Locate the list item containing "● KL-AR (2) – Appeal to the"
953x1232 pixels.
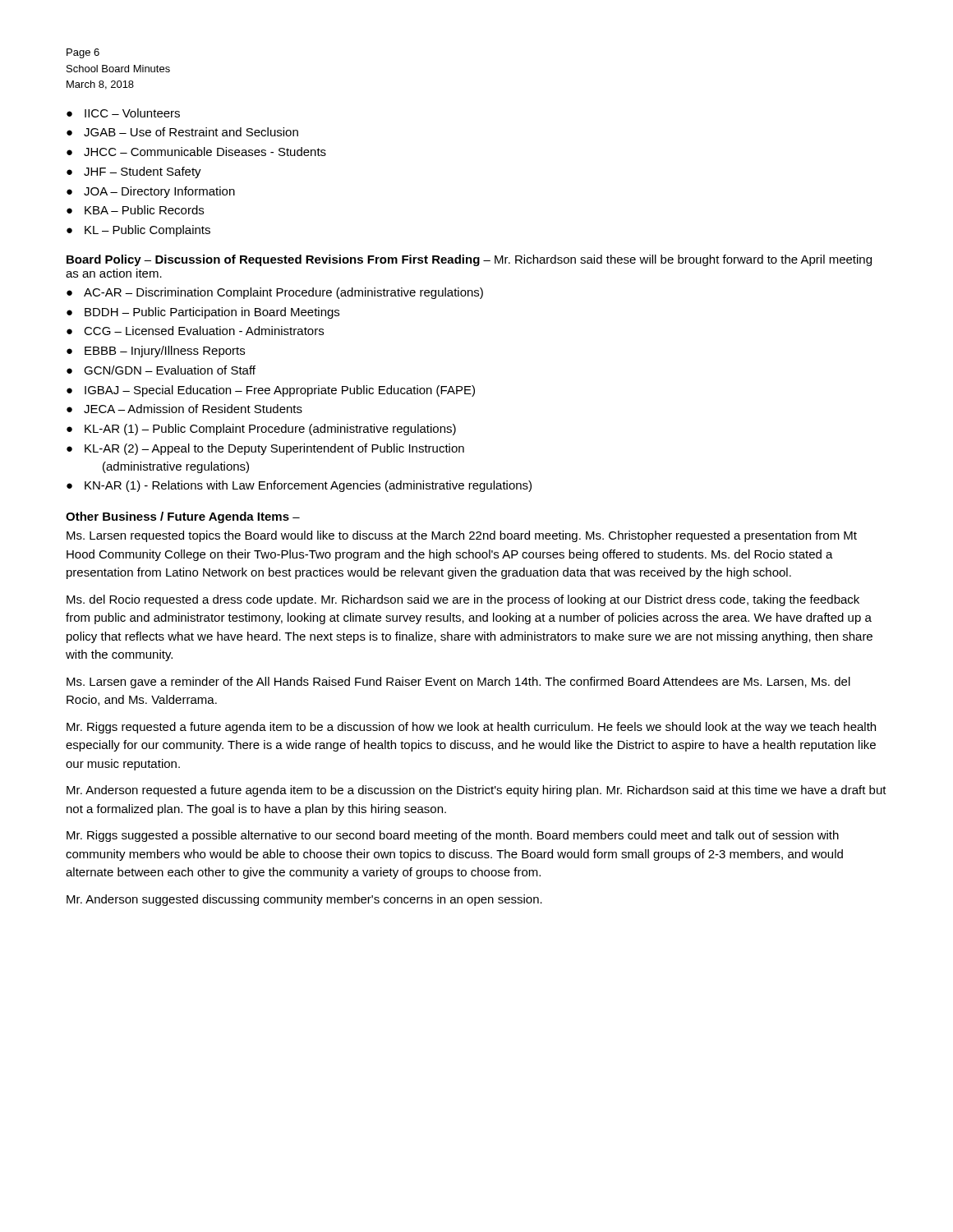(265, 457)
